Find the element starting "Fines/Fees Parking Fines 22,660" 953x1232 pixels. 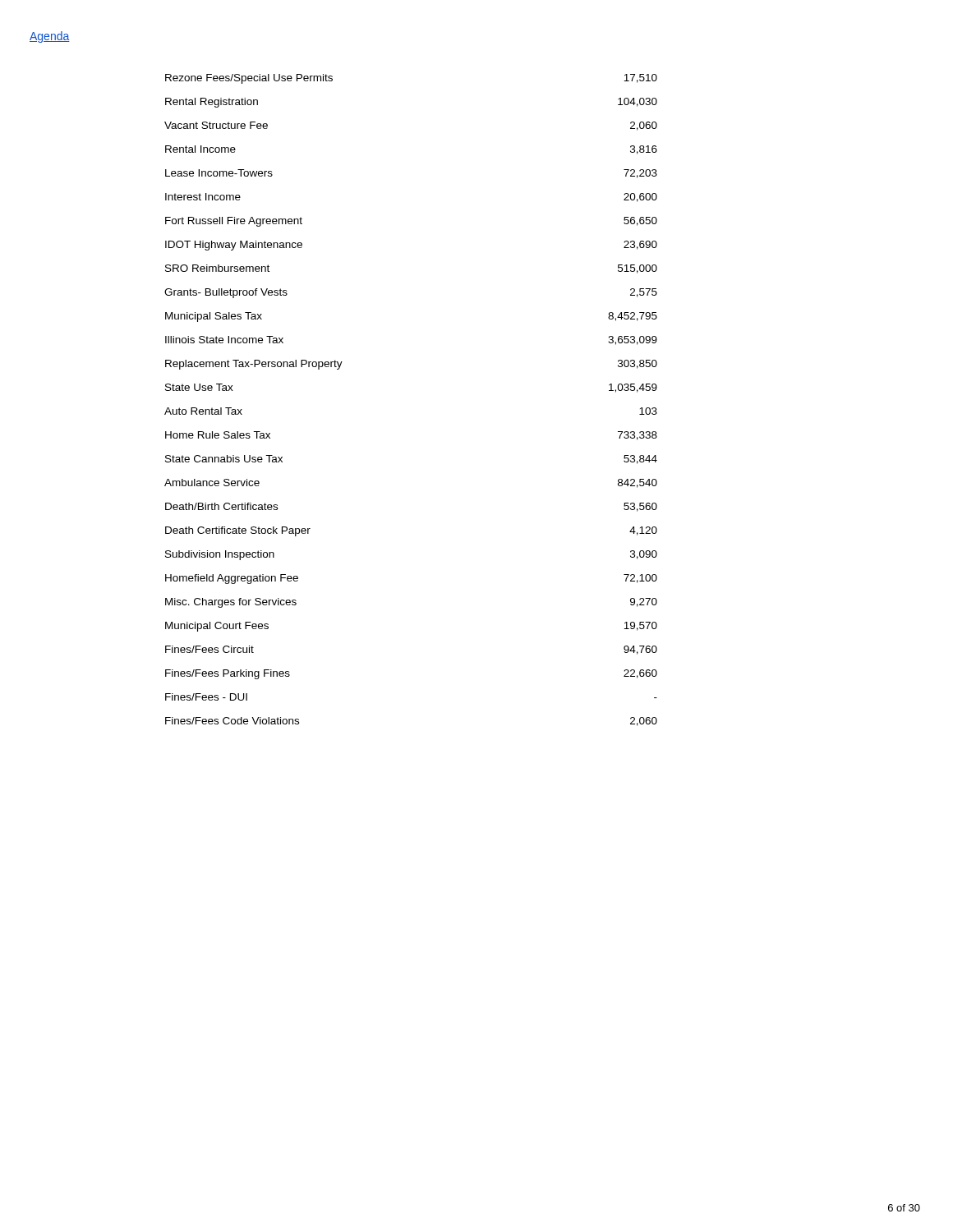[x=226, y=674]
